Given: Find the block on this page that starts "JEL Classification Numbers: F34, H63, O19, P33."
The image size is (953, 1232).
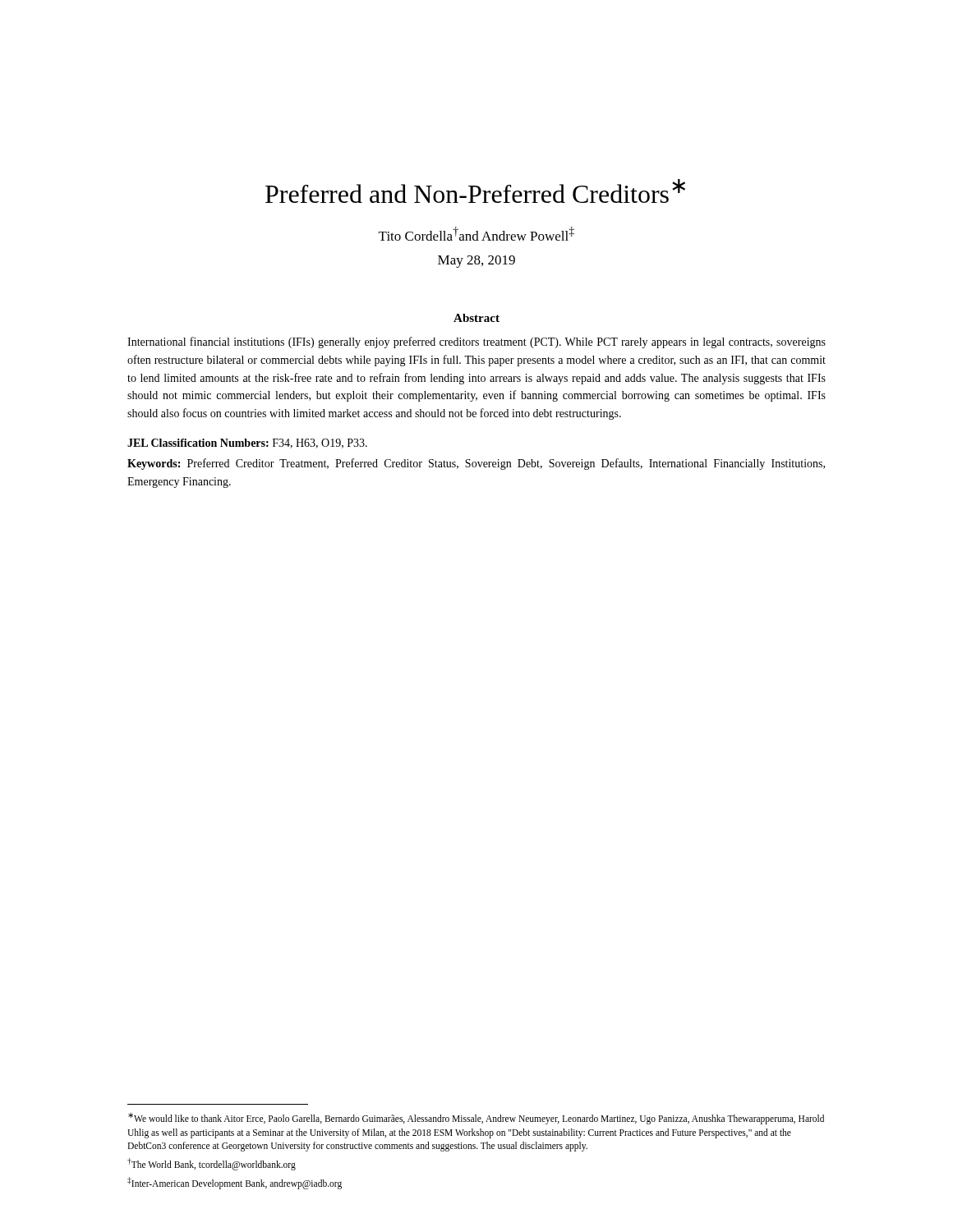Looking at the screenshot, I should 476,463.
